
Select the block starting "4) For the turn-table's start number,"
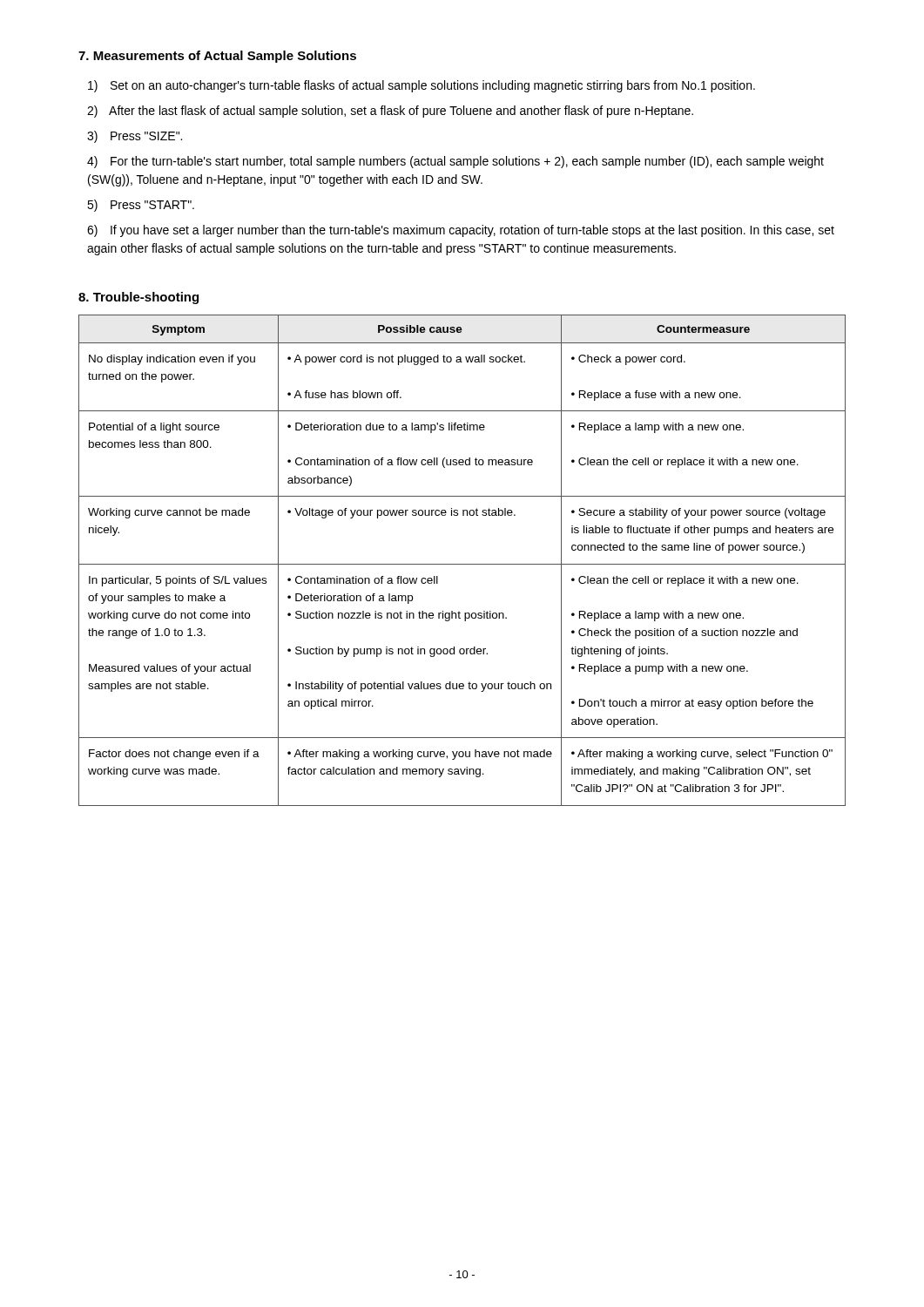pyautogui.click(x=455, y=170)
